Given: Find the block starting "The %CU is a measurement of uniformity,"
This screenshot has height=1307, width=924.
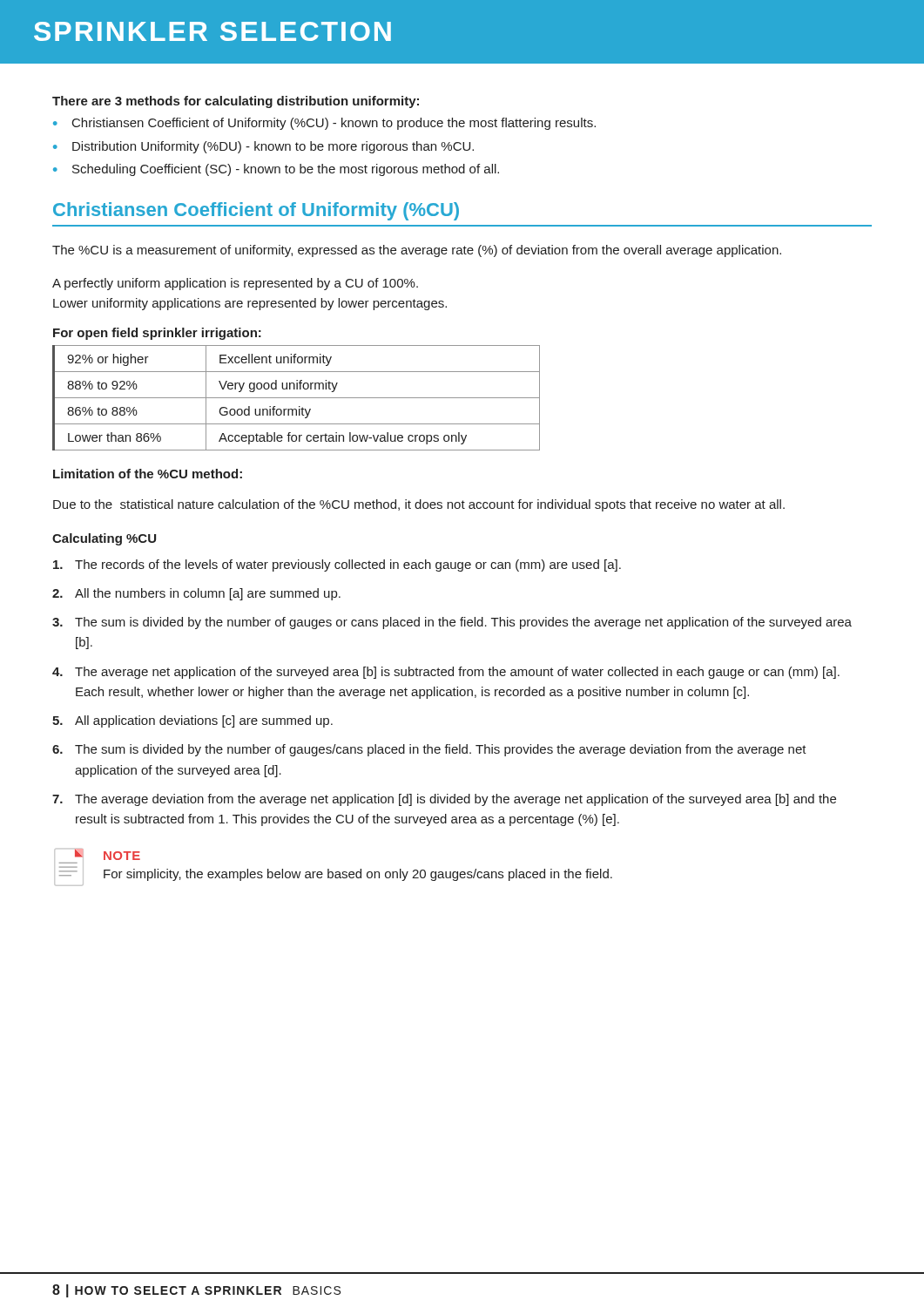Looking at the screenshot, I should 462,249.
